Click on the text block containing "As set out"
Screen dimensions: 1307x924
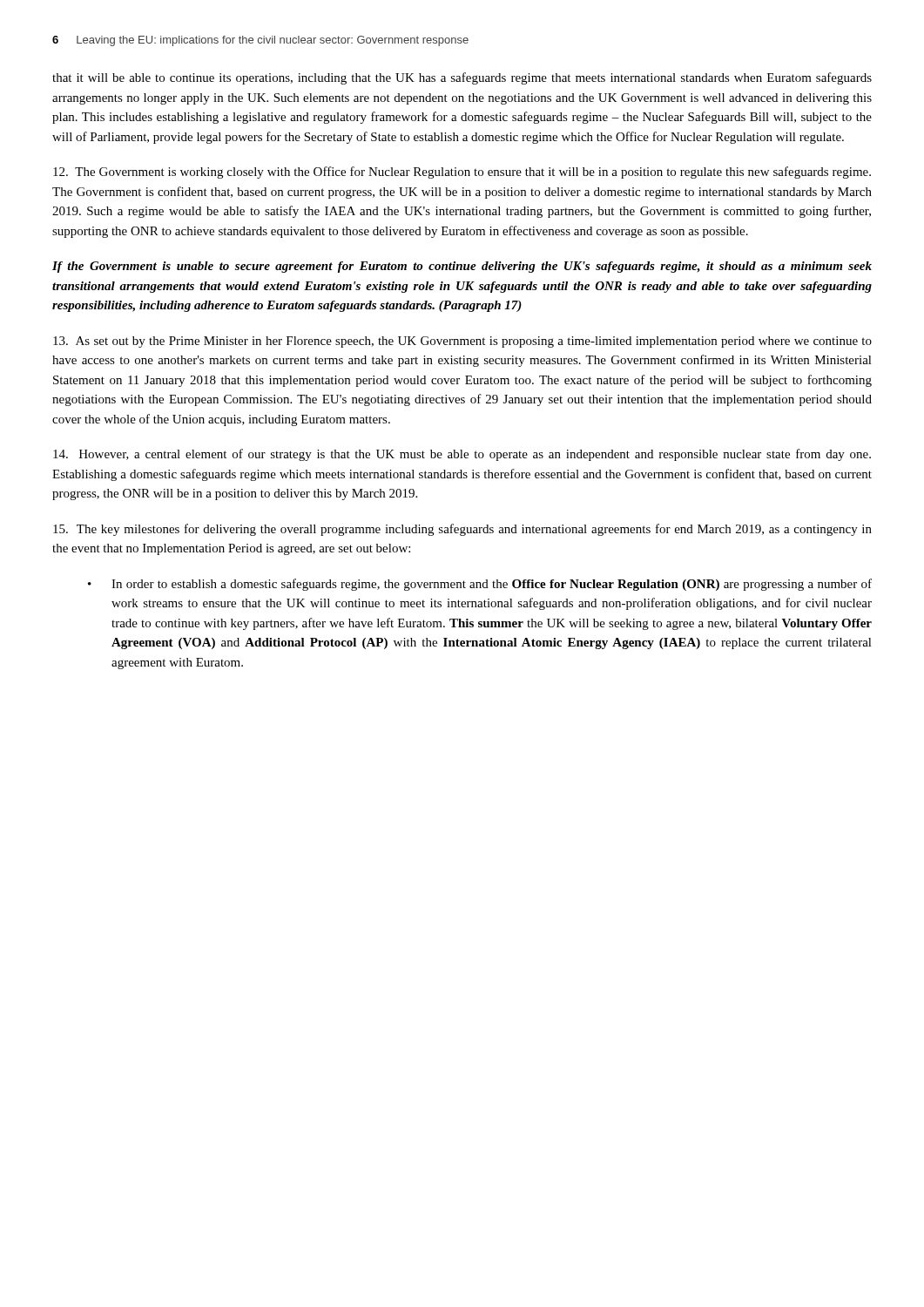[462, 379]
